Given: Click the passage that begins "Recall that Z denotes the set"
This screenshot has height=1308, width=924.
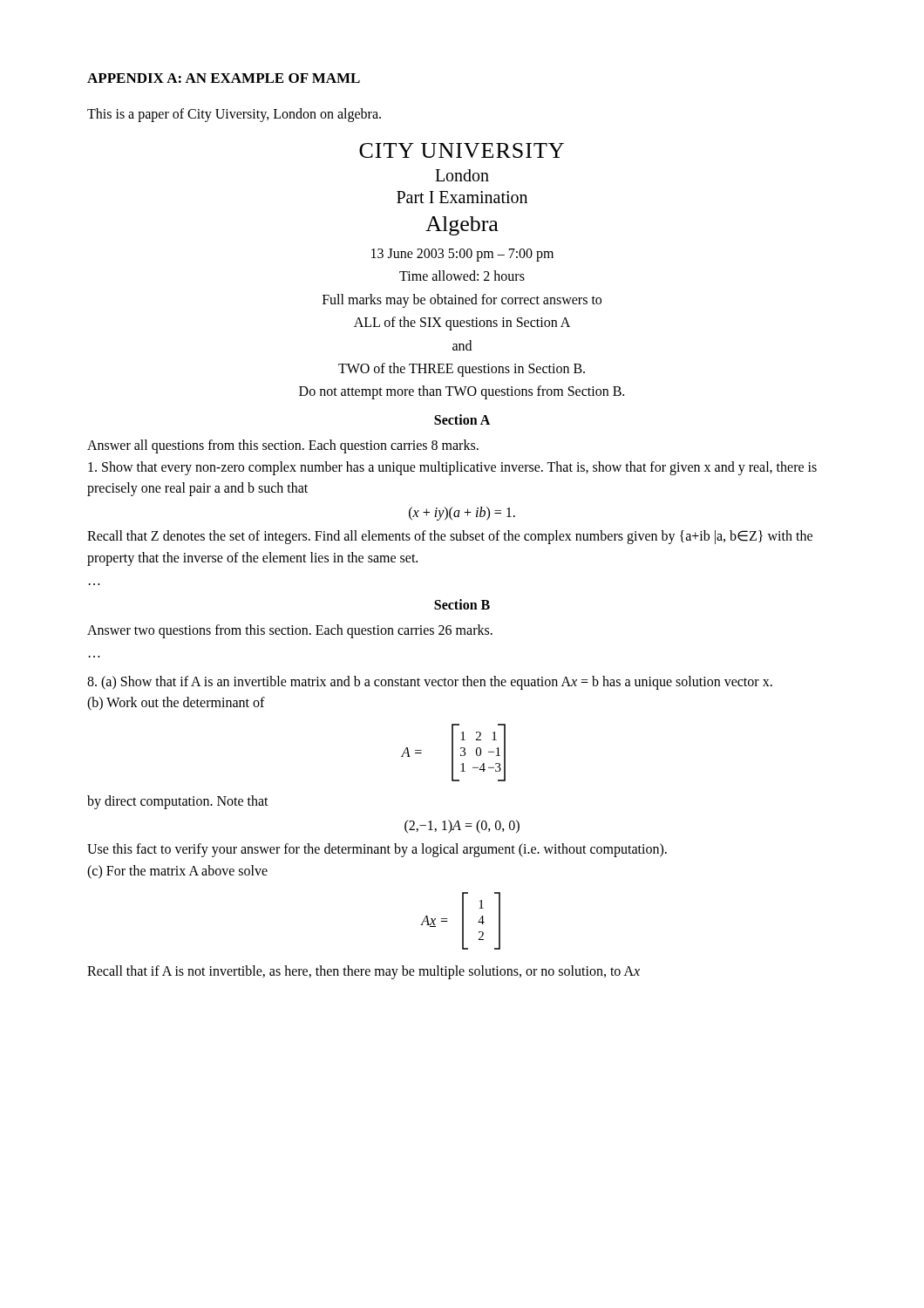Looking at the screenshot, I should [450, 547].
